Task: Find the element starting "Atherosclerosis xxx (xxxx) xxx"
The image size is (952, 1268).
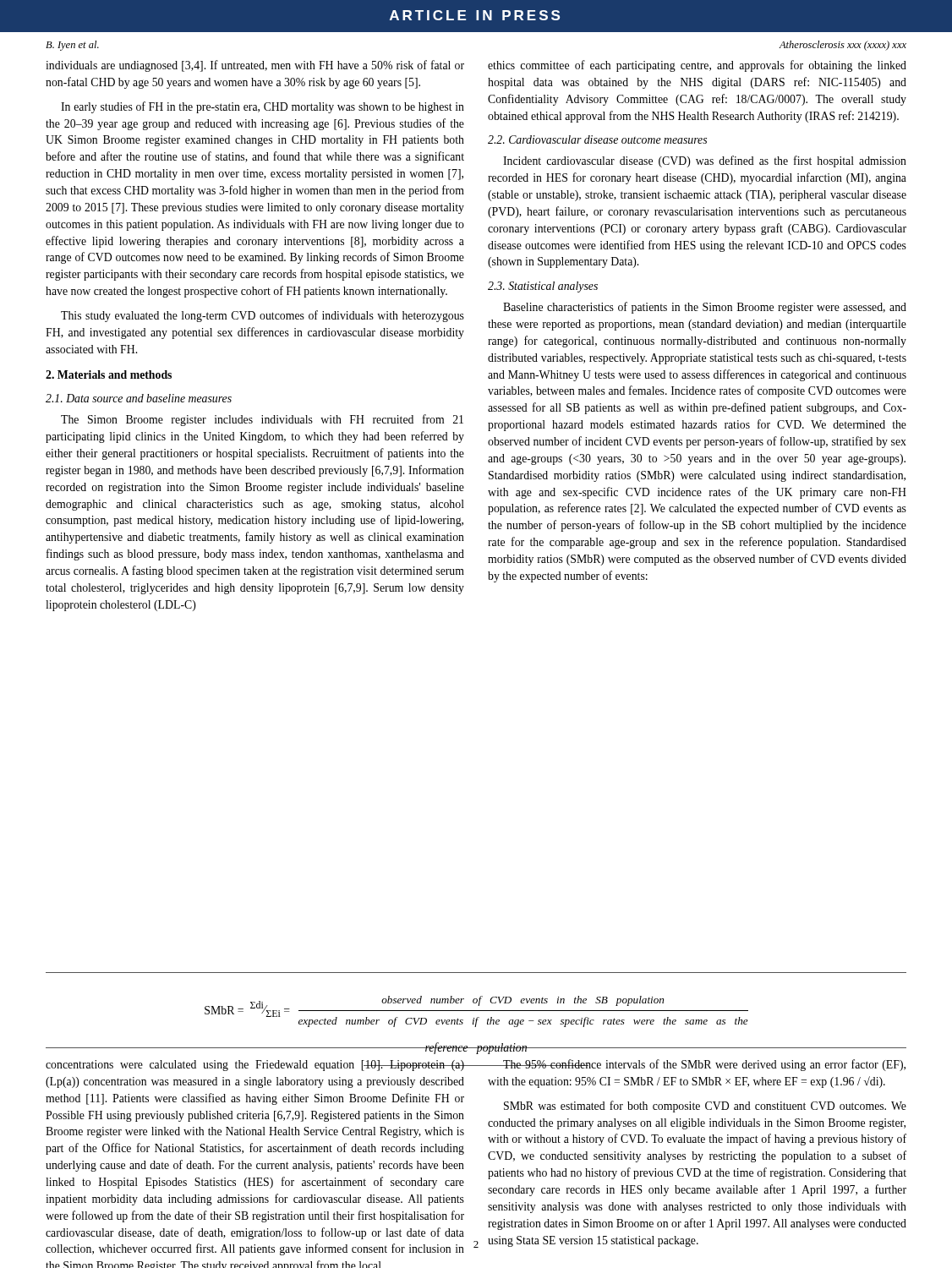Action: [x=843, y=45]
